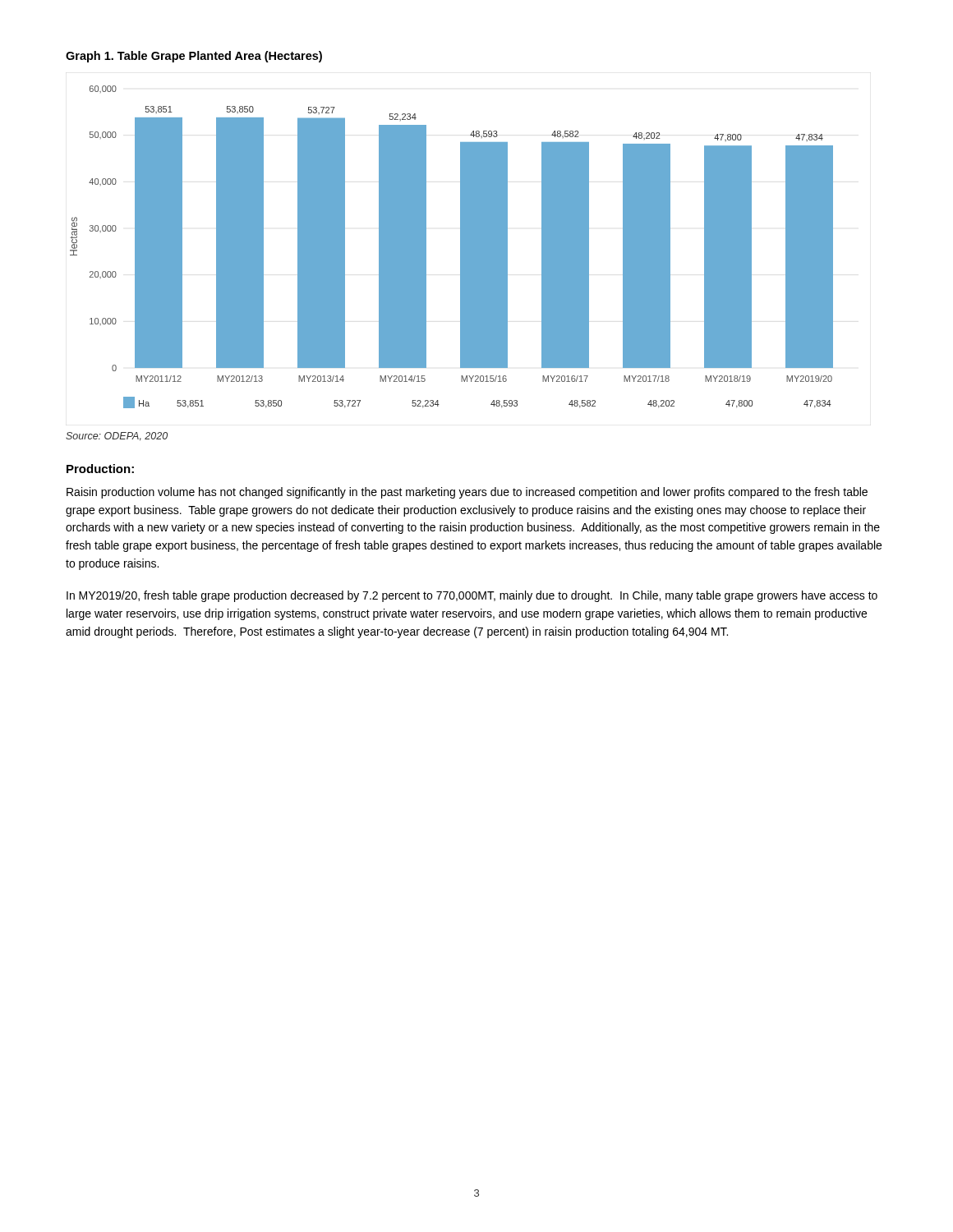Select the block starting "Source: ODEPA, 2020"
The height and width of the screenshot is (1232, 953).
pos(117,436)
